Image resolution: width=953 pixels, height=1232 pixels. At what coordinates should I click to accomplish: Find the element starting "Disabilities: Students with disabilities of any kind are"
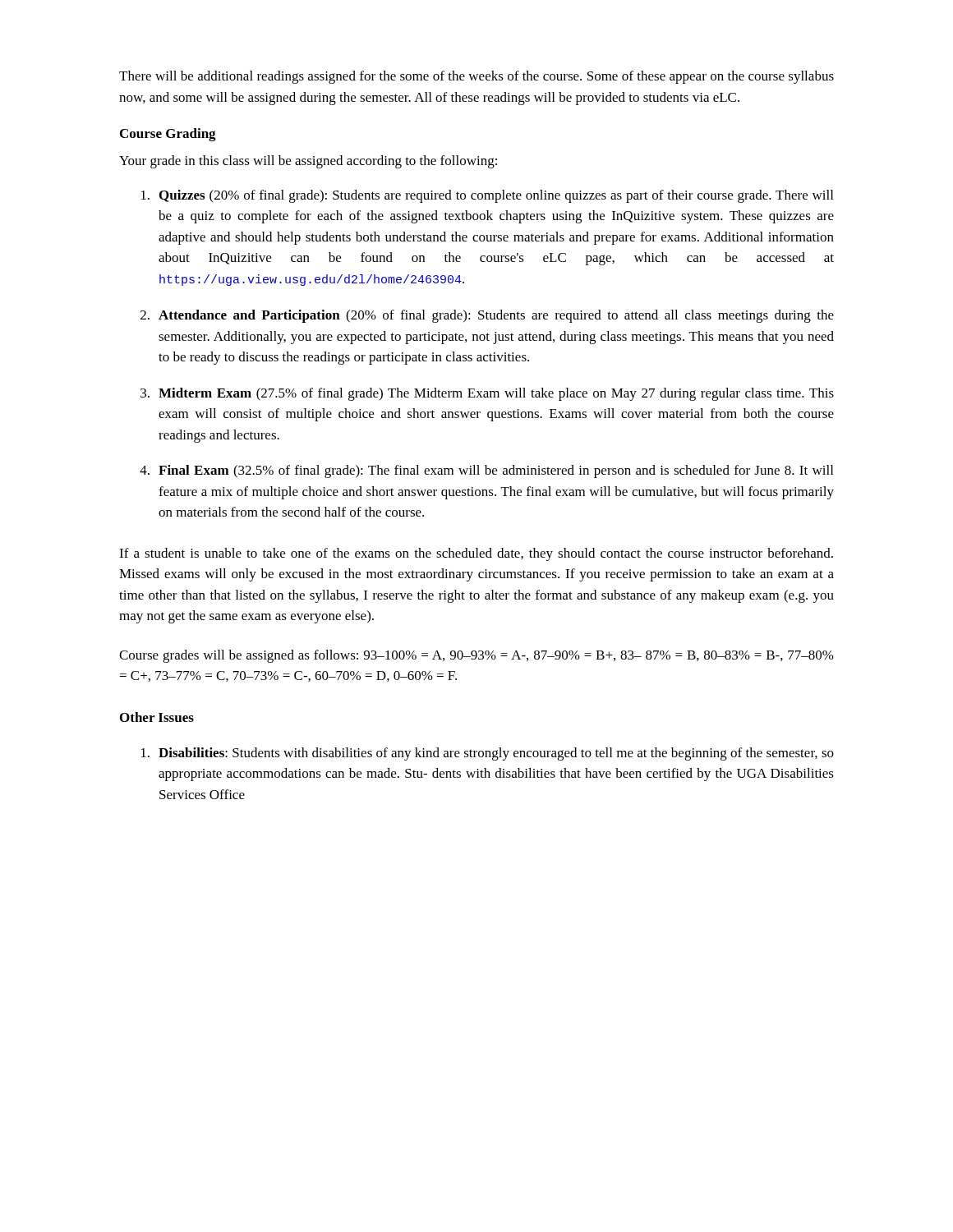pos(476,773)
